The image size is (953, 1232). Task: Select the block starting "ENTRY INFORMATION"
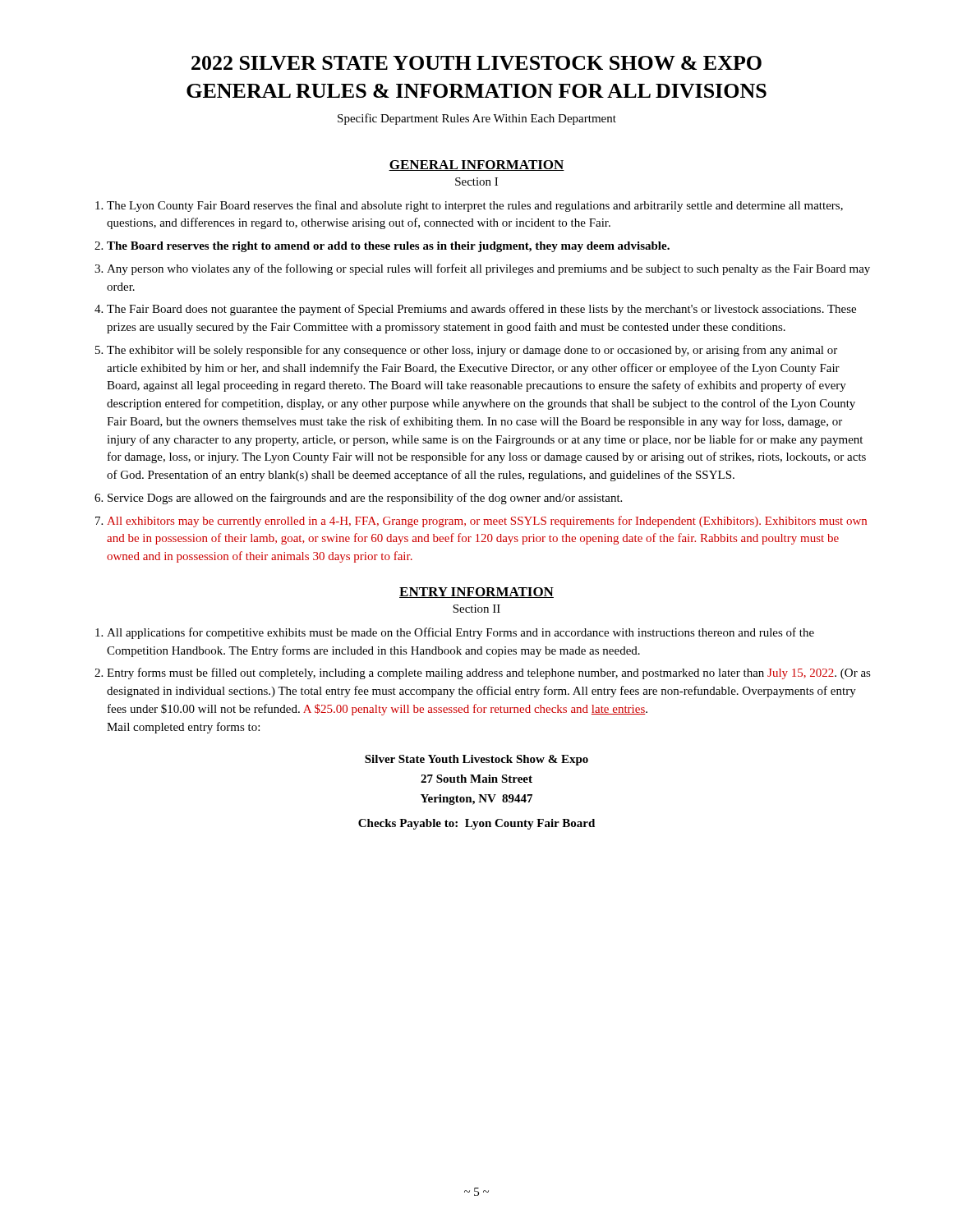pyautogui.click(x=476, y=592)
